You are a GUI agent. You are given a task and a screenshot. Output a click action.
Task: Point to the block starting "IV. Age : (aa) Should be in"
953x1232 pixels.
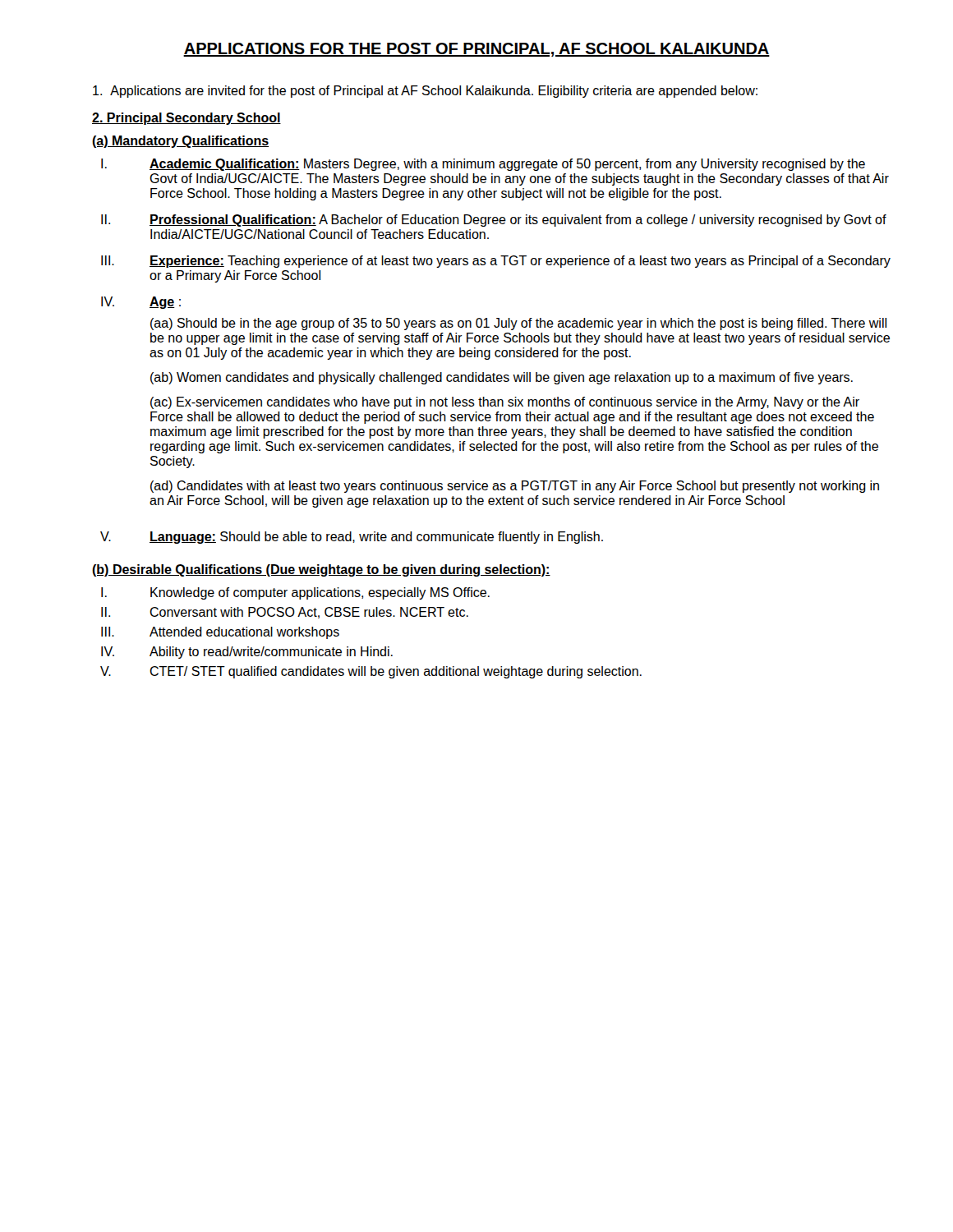tap(493, 407)
